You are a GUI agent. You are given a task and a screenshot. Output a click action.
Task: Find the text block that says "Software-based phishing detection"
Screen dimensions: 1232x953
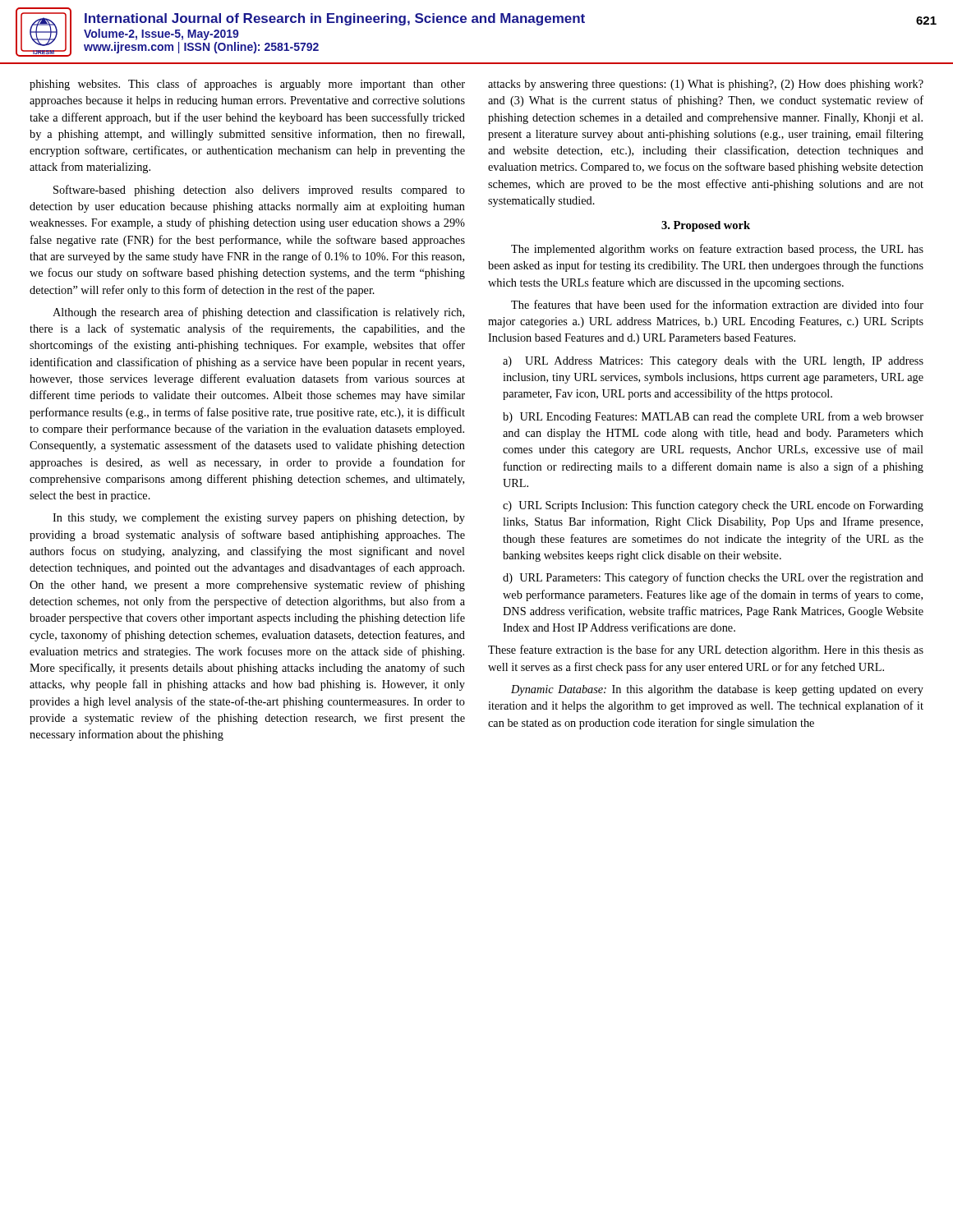(247, 240)
